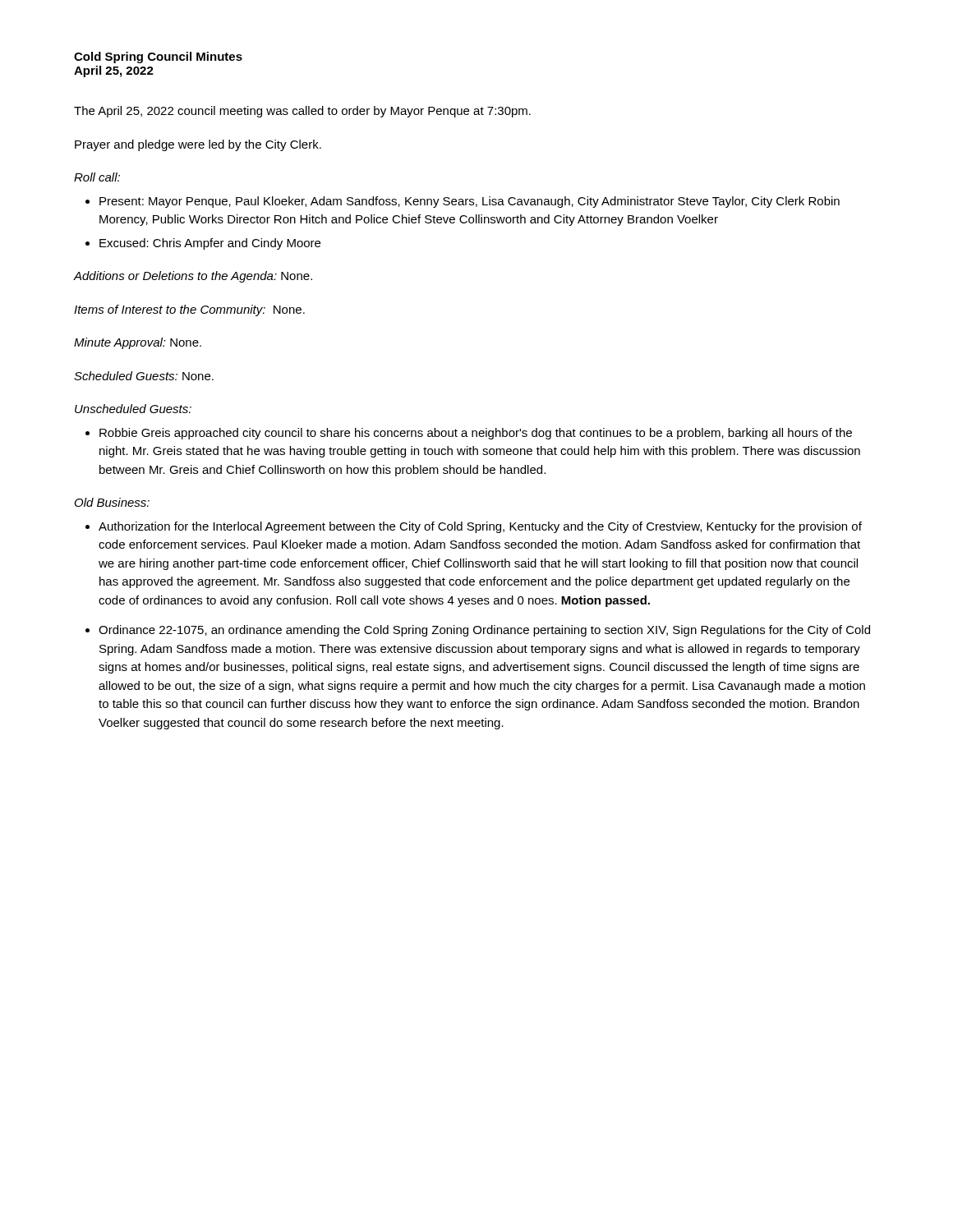
Task: Locate the list item that reads "Excused: Chris Ampfer"
Action: pyautogui.click(x=210, y=242)
